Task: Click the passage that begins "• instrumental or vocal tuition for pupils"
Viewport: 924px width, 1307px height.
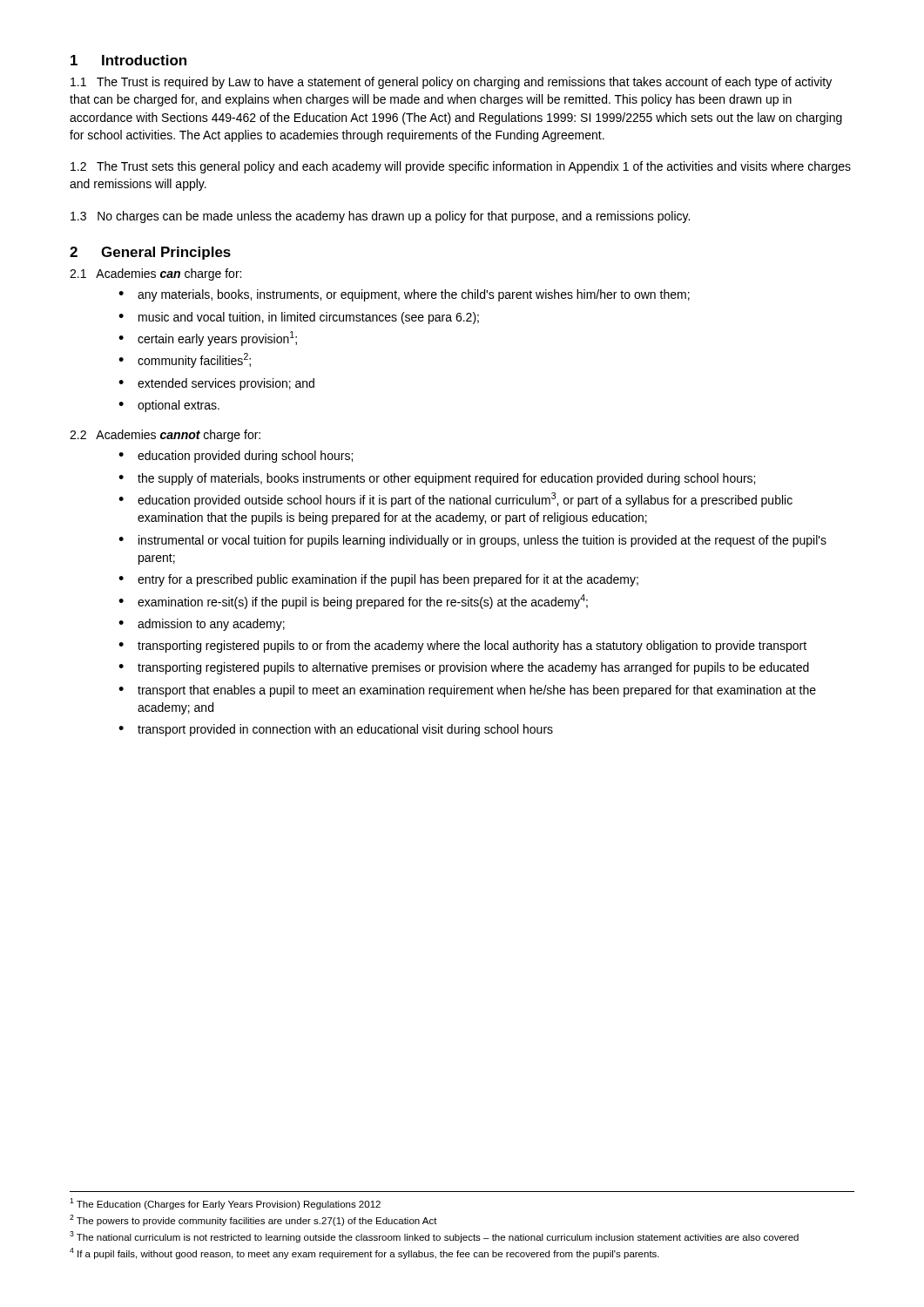Action: point(486,549)
